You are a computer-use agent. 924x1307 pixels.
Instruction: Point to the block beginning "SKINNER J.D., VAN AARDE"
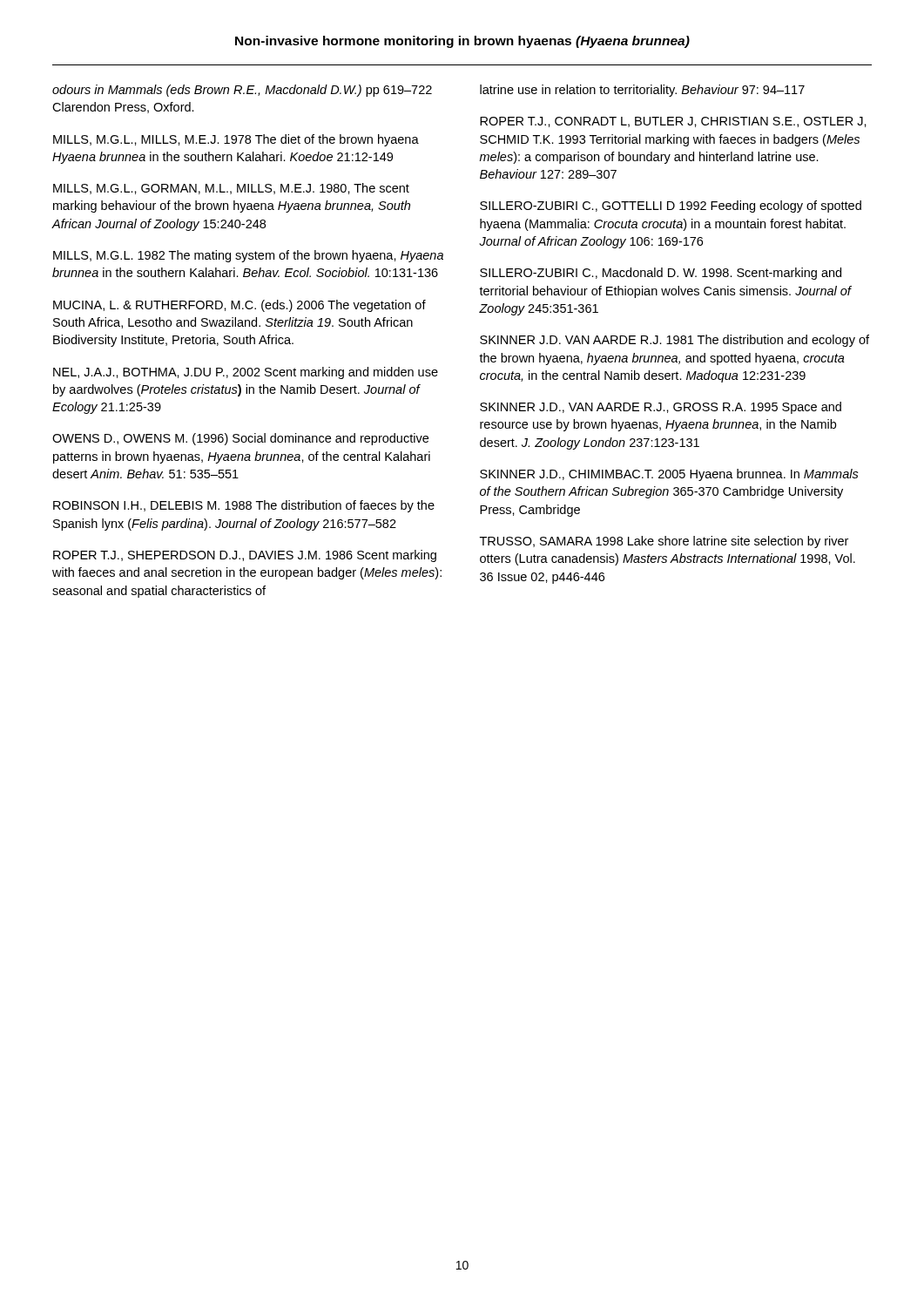(661, 425)
